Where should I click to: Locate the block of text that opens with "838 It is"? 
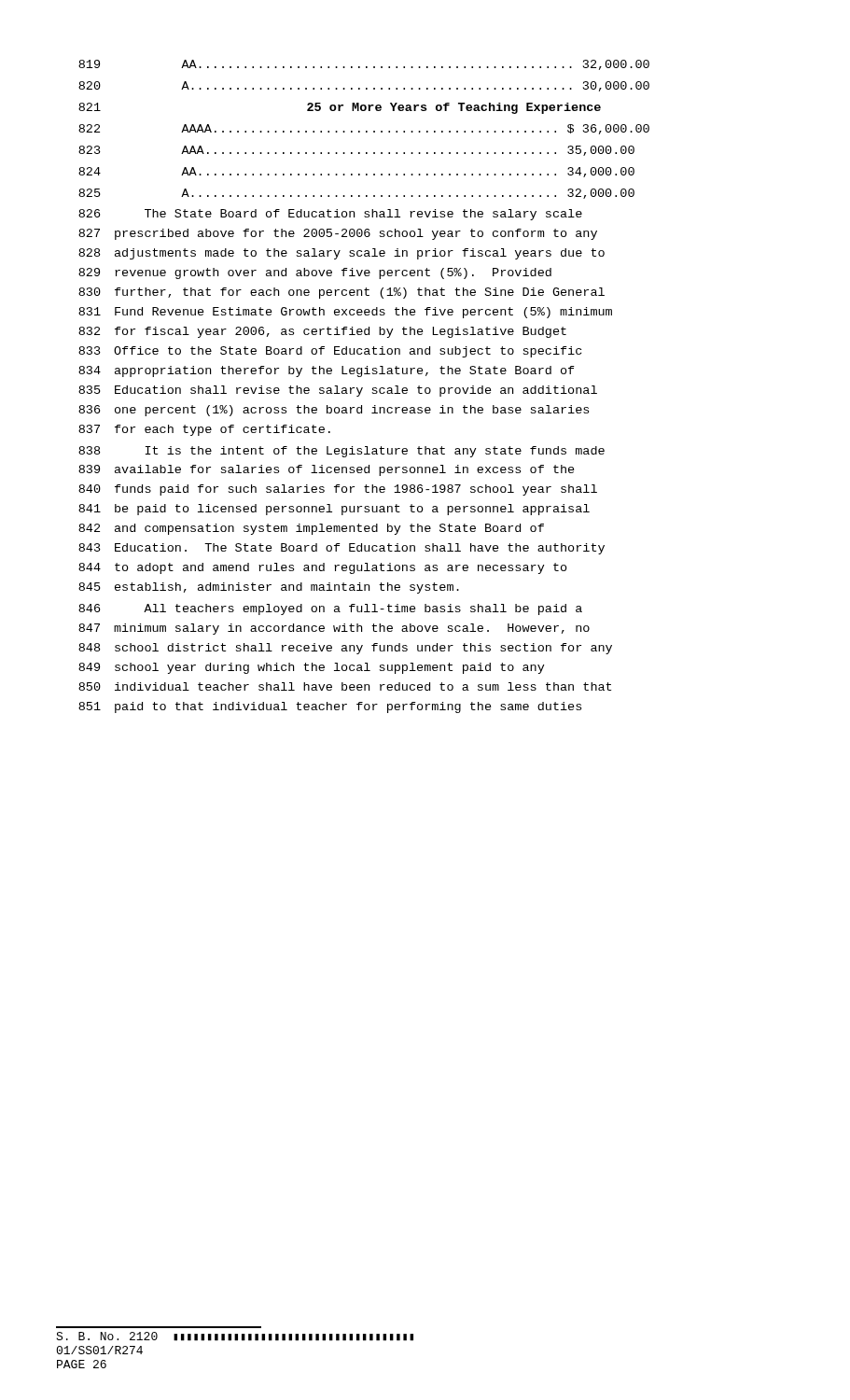point(425,520)
